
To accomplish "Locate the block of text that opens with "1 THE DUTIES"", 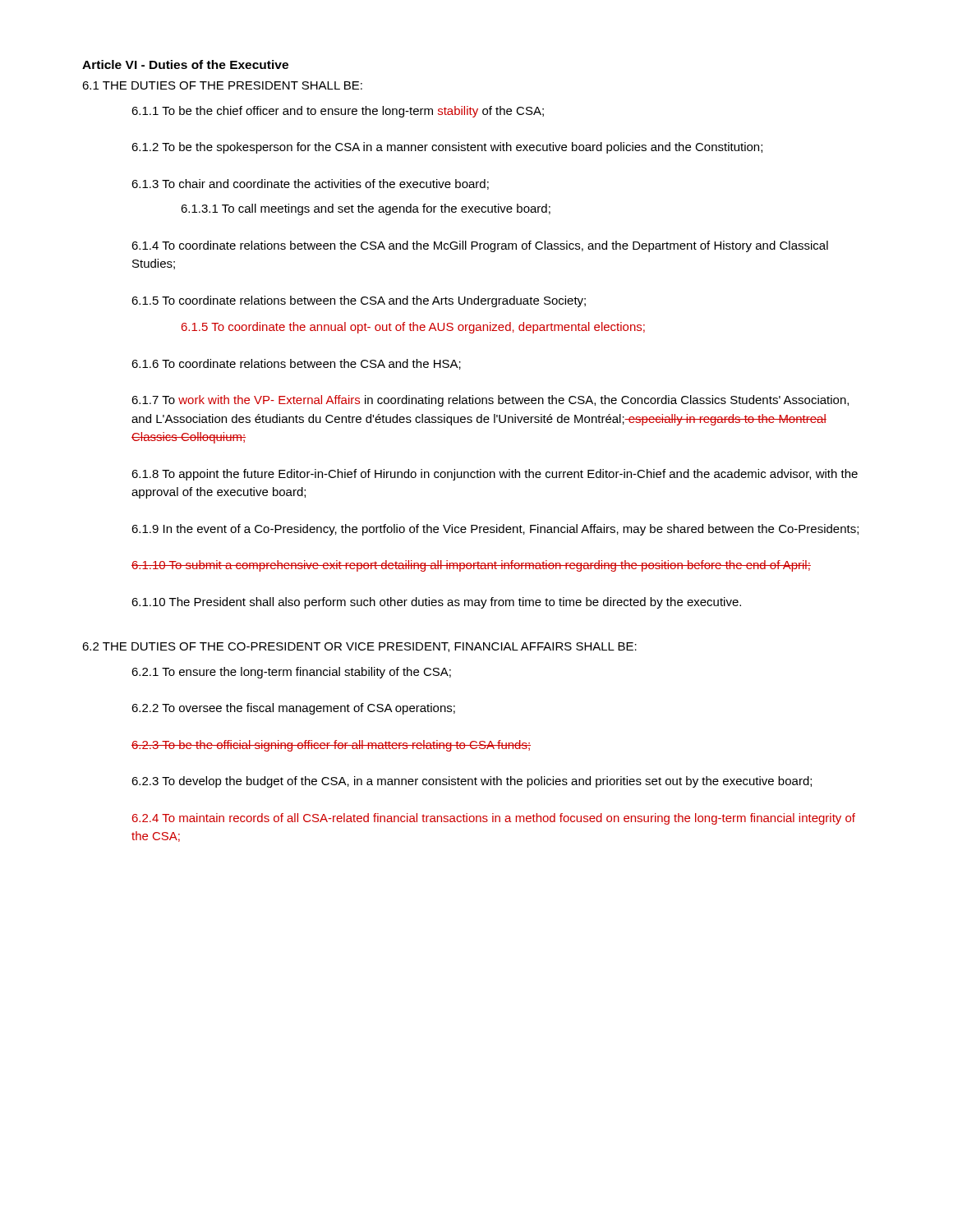I will pyautogui.click(x=223, y=85).
